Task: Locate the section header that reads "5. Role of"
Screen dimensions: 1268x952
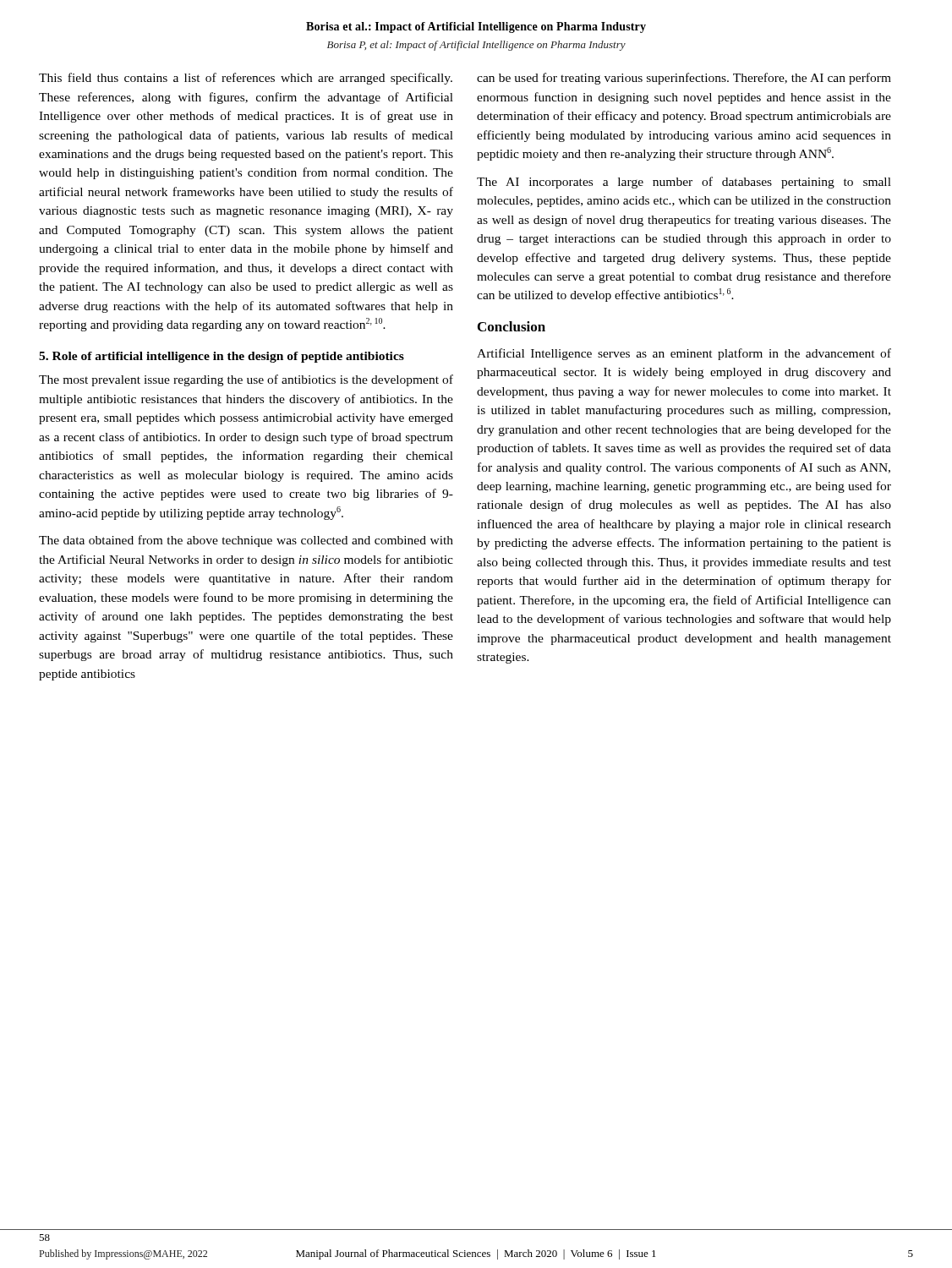Action: [x=221, y=355]
